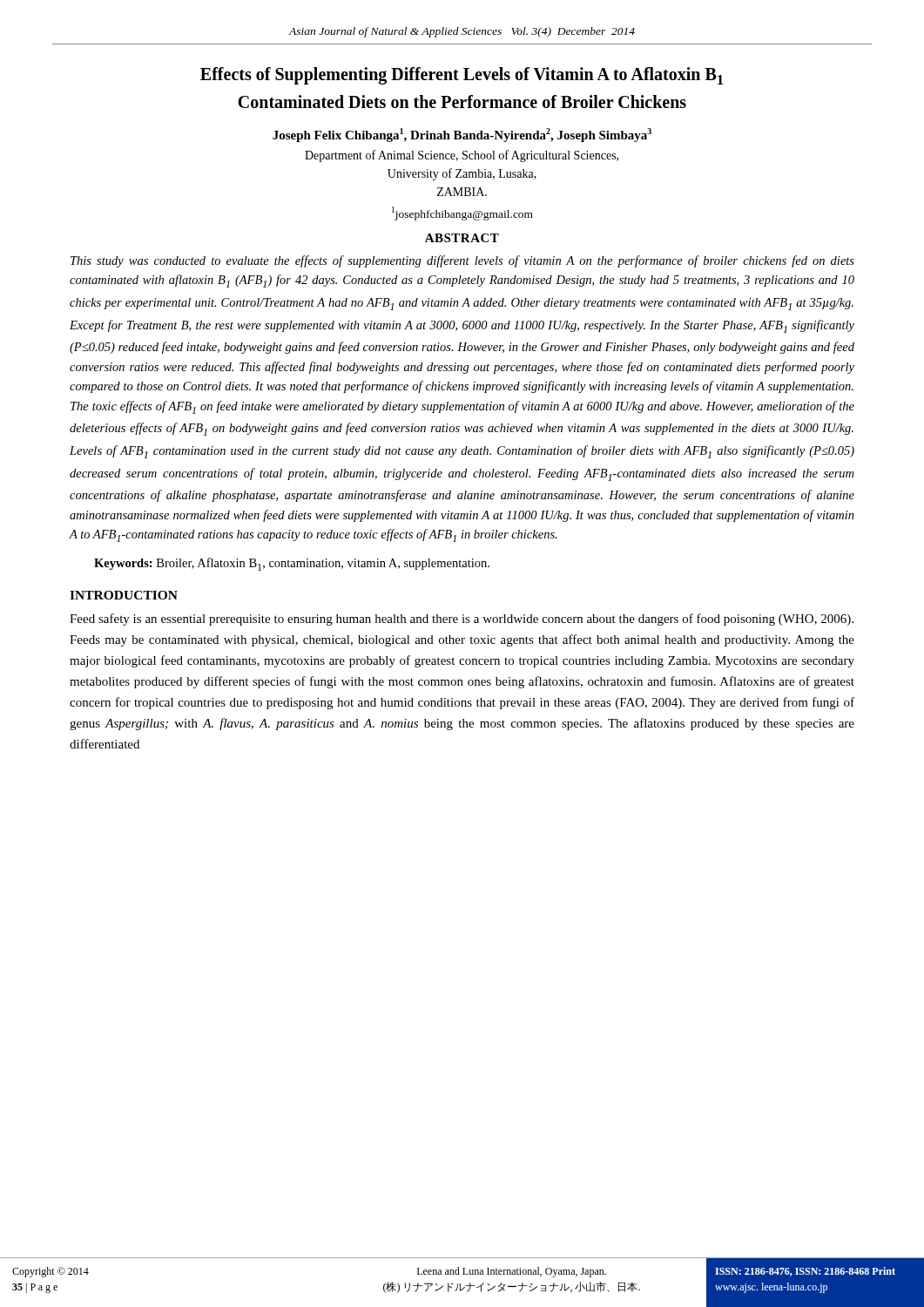Locate the block of text that opens with "Feed safety is an essential prerequisite"
The height and width of the screenshot is (1307, 924).
pos(462,681)
